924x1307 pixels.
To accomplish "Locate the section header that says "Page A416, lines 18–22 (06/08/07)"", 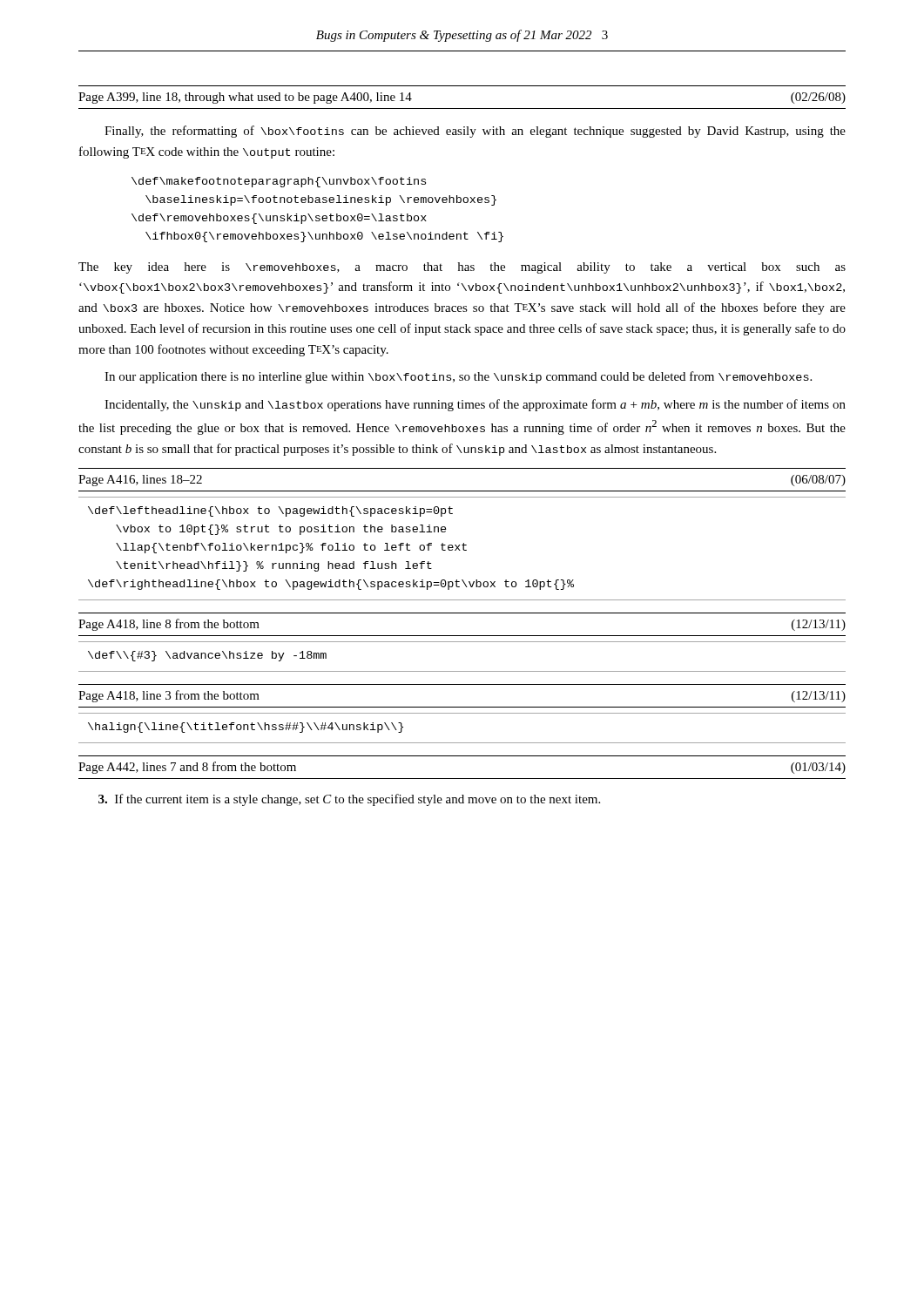I will tap(462, 480).
